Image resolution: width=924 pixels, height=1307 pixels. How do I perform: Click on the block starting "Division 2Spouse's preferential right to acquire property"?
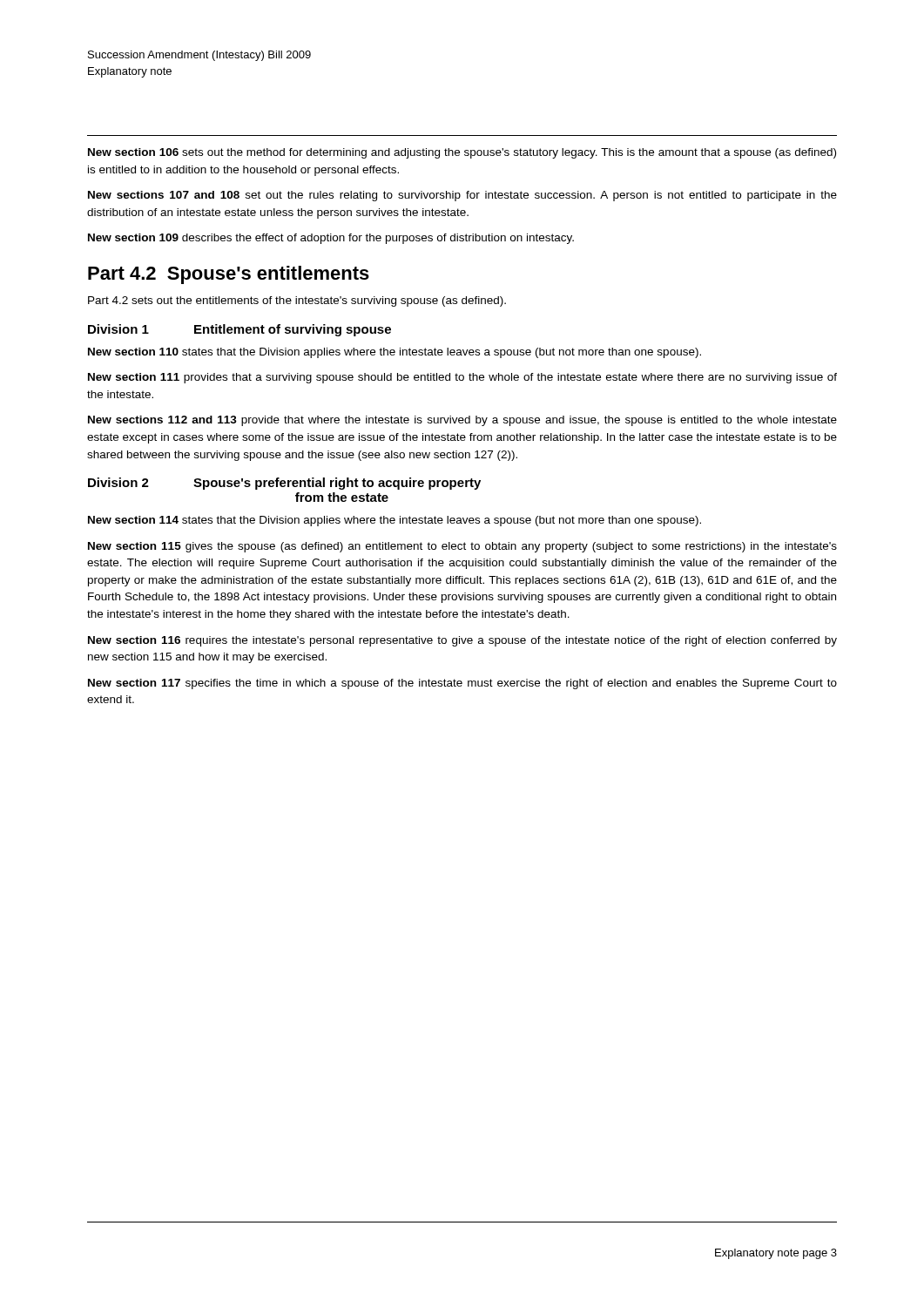pyautogui.click(x=462, y=490)
